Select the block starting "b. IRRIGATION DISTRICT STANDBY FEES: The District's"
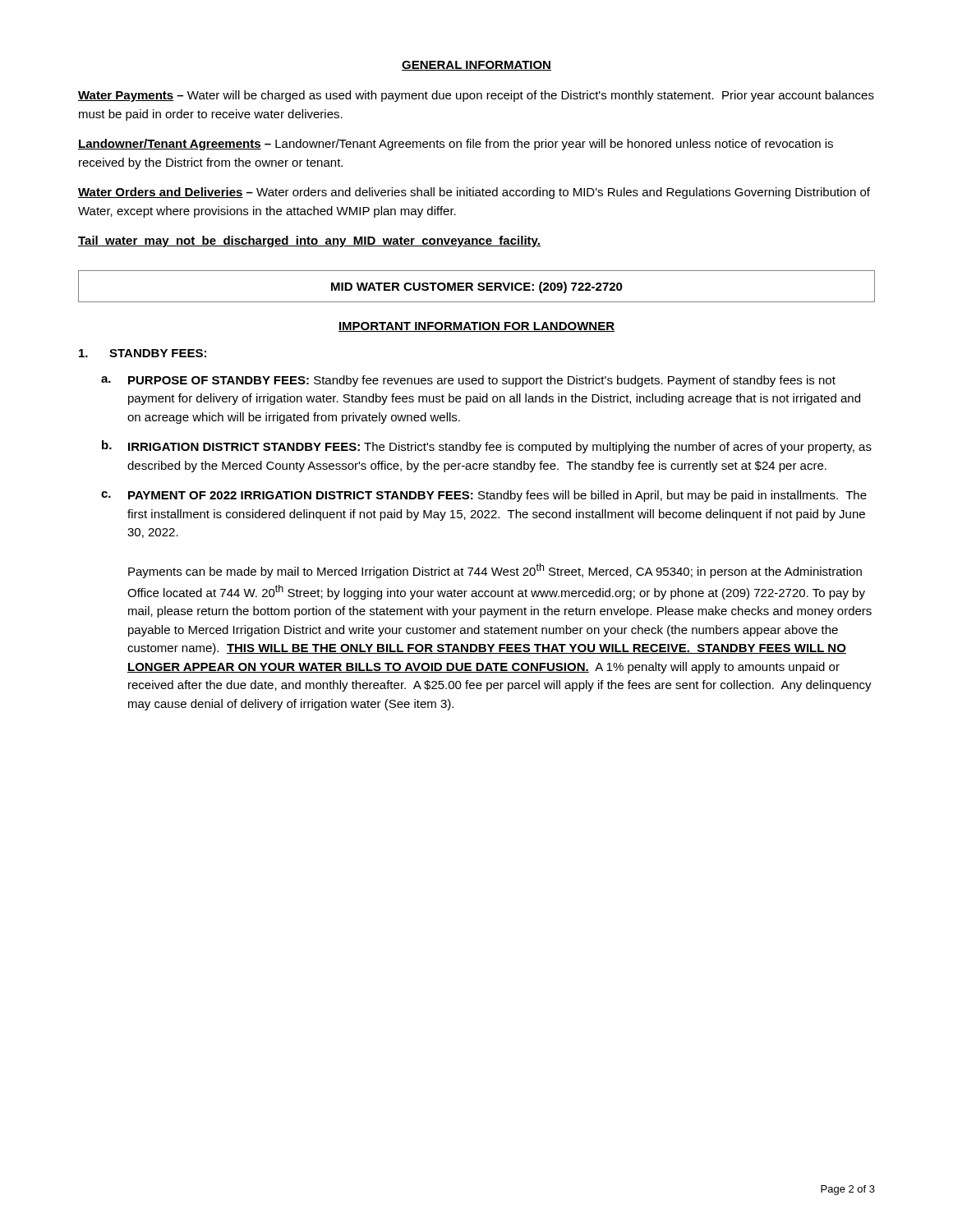 488,456
